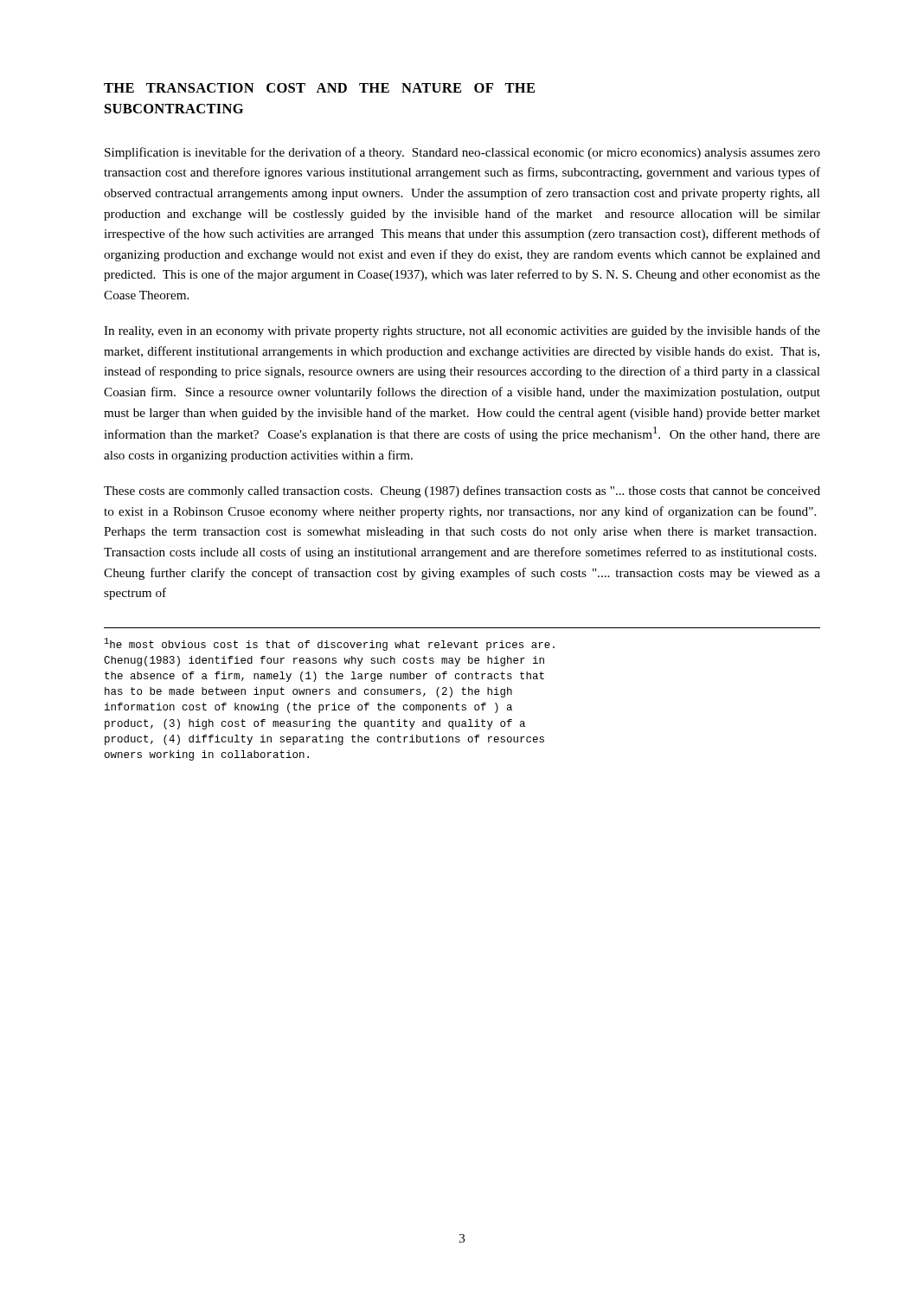Locate the footnote that reads "1he most obvious cost is that"
The image size is (924, 1298).
(x=330, y=699)
